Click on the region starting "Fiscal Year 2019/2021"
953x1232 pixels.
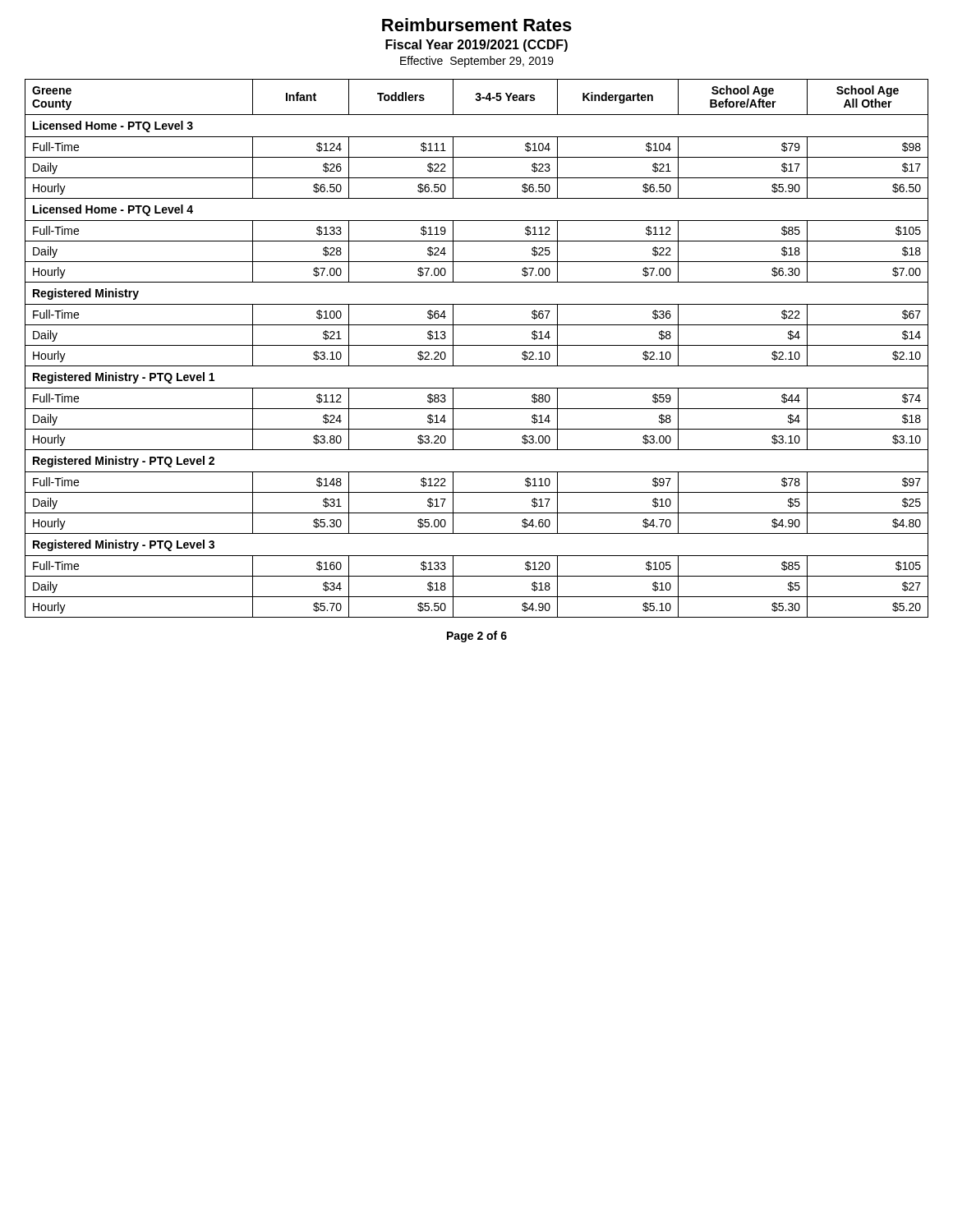(476, 45)
